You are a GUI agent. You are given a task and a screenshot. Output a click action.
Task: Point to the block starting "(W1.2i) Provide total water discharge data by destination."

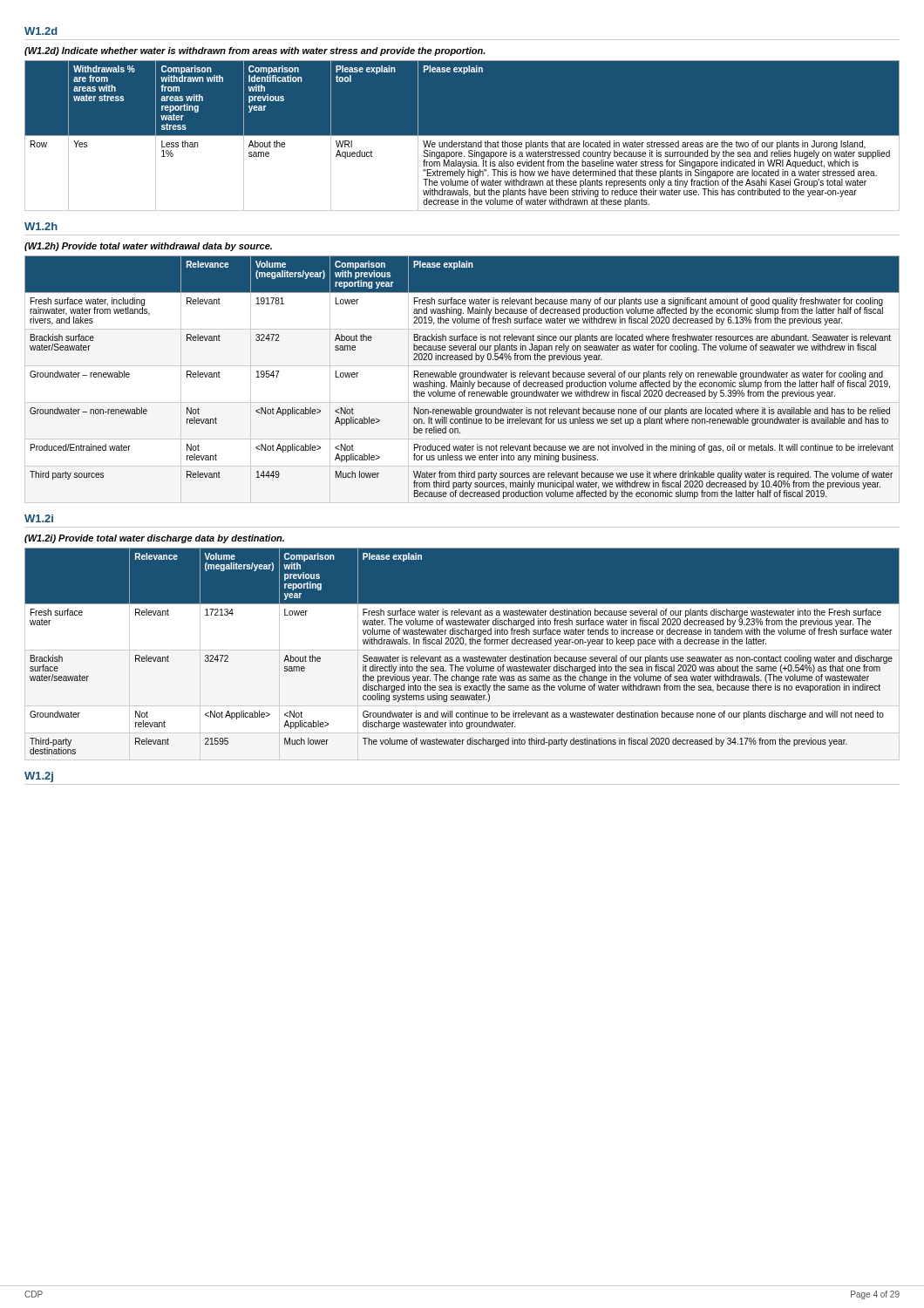click(155, 538)
